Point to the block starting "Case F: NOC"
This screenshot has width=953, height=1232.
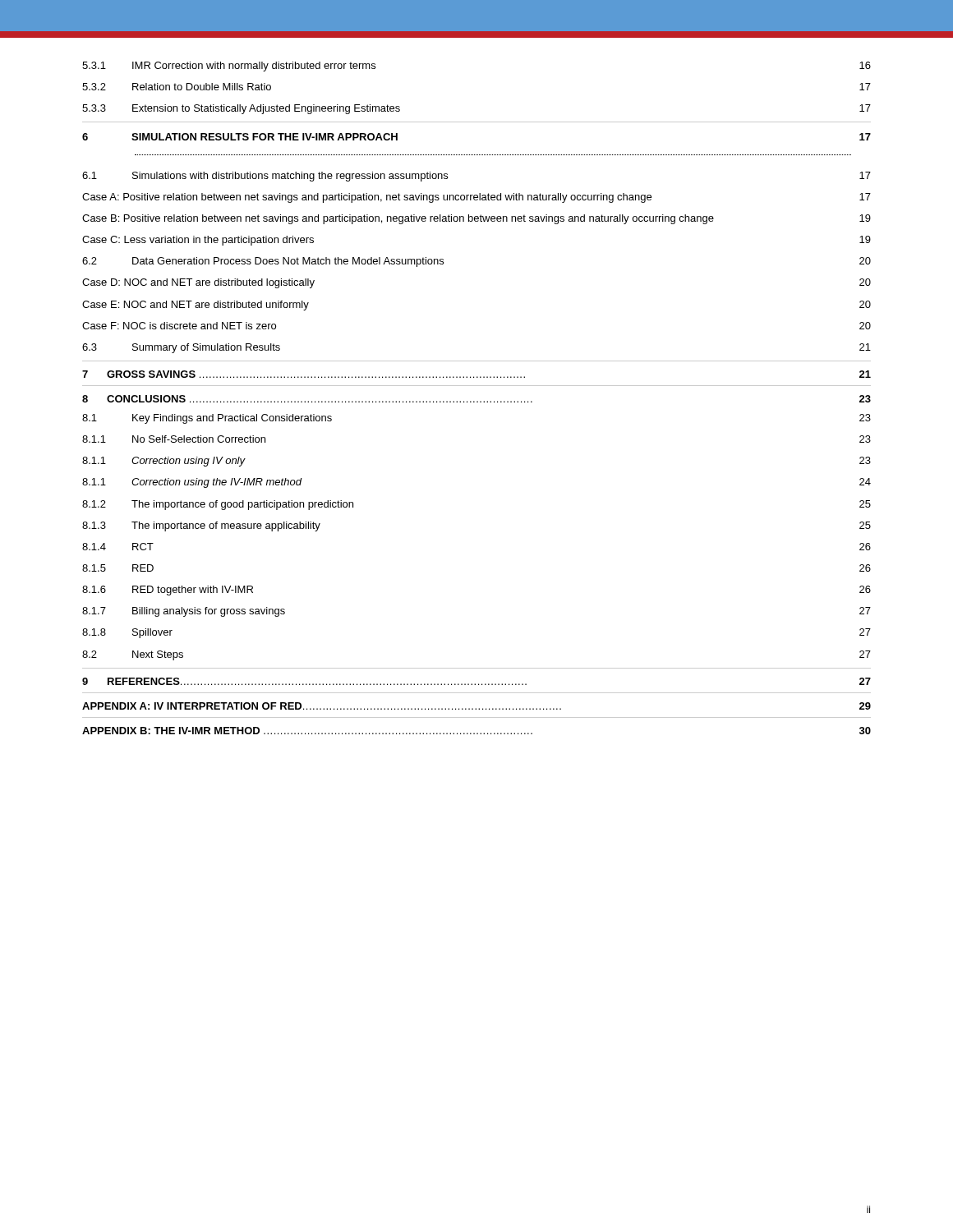183,326
